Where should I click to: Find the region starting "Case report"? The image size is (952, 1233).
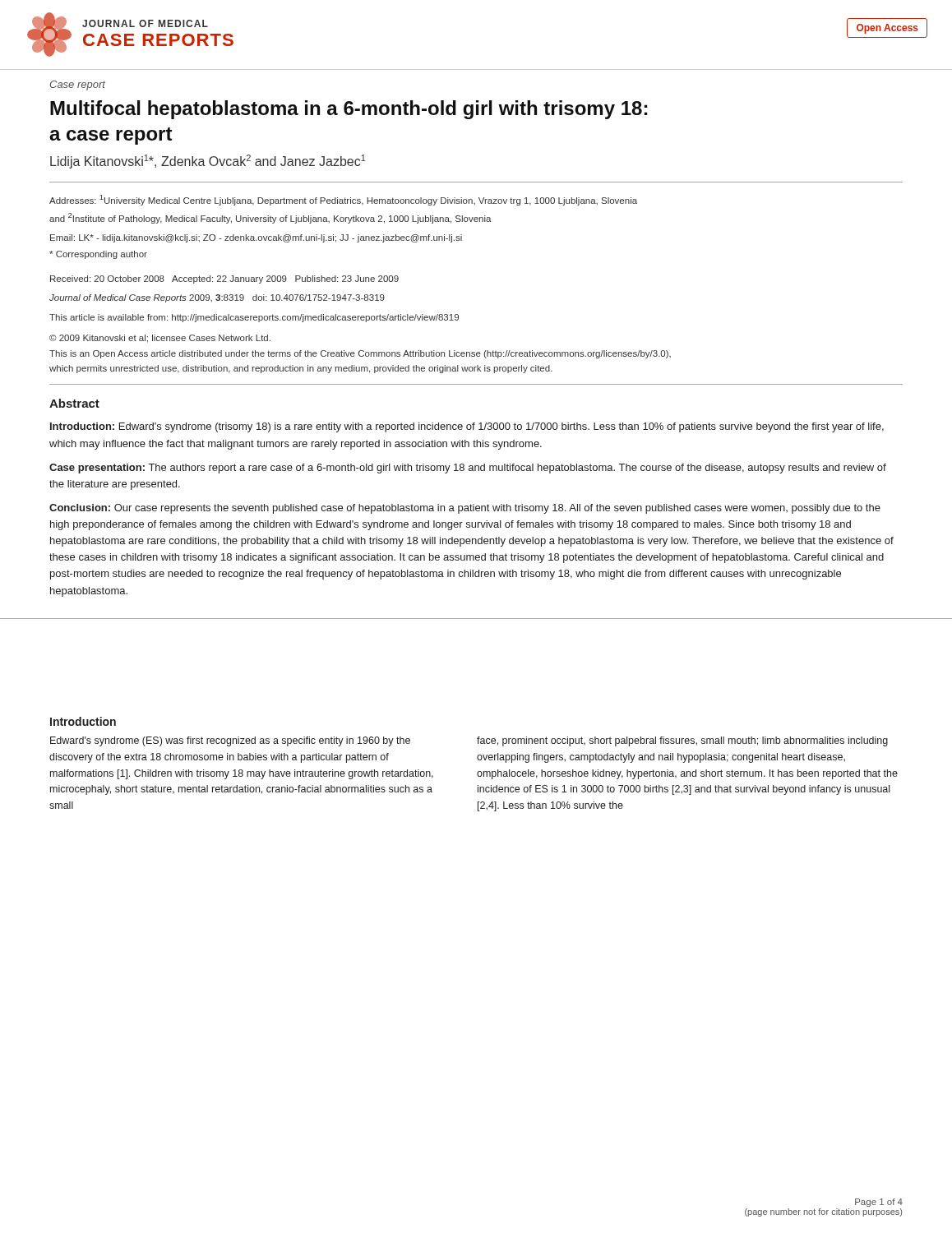click(x=77, y=84)
